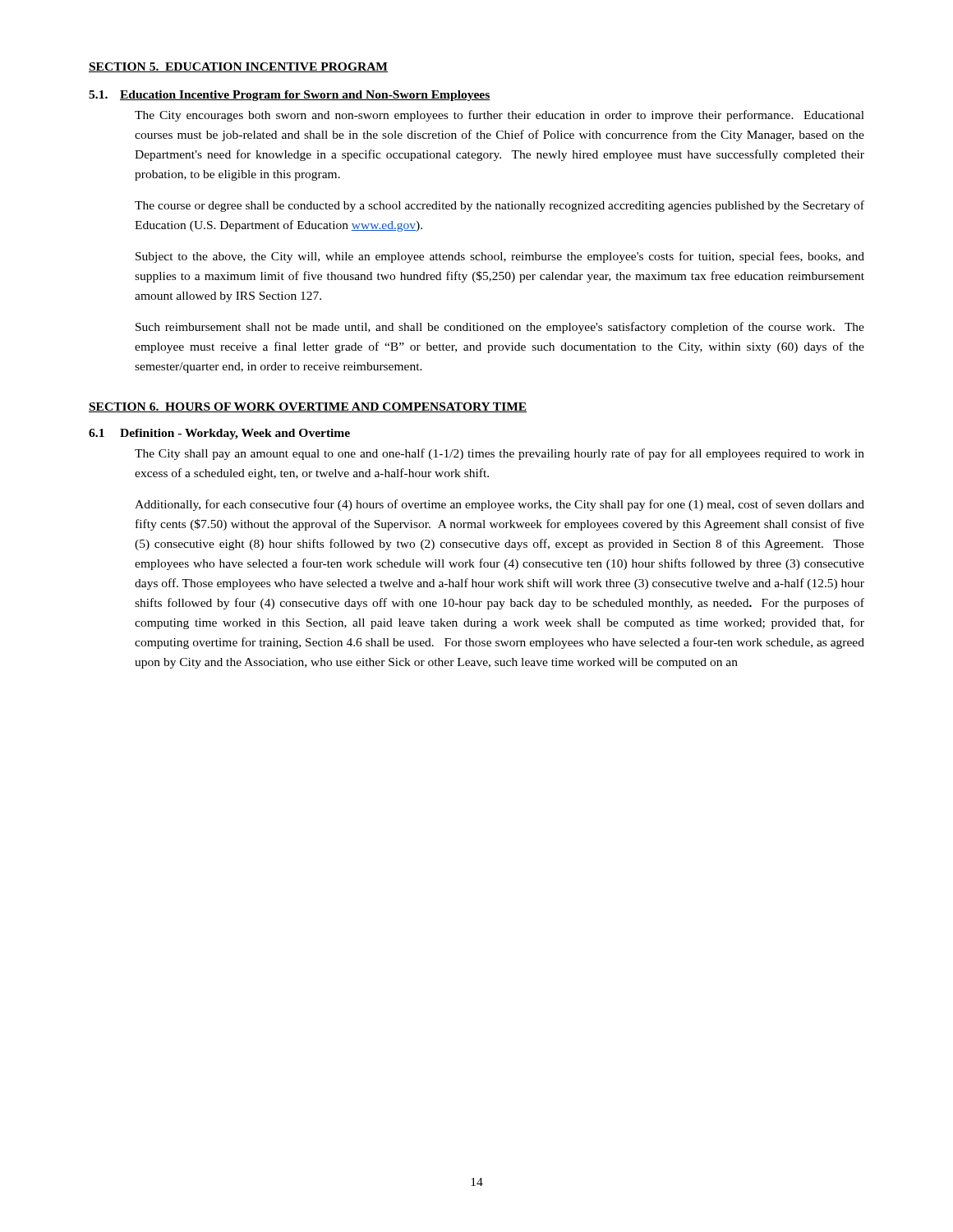Select the section header that reads "SECTION 6. HOURS OF WORK OVERTIME AND"
The width and height of the screenshot is (953, 1232).
coord(308,406)
